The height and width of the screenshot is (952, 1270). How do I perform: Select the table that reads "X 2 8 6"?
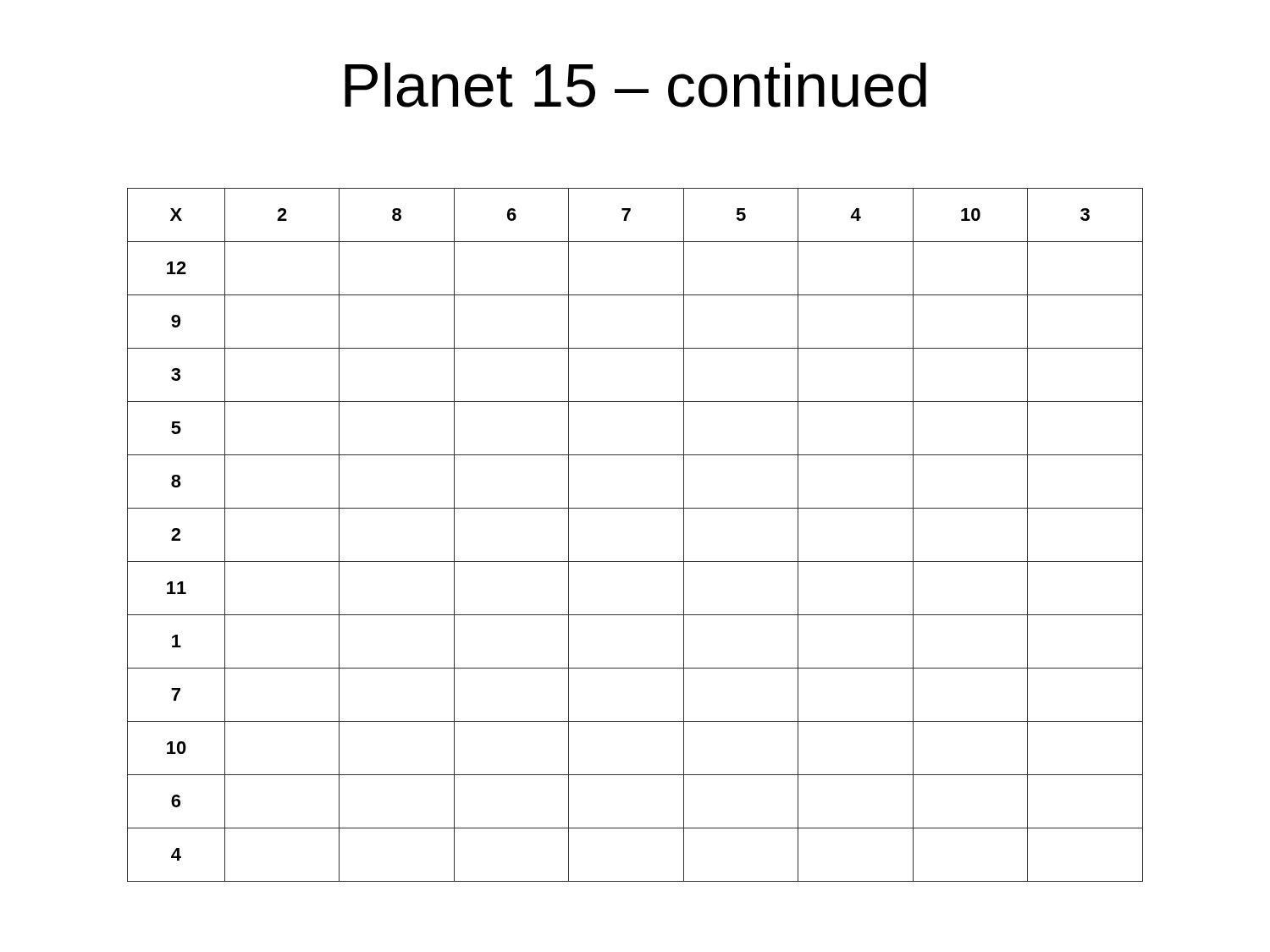[x=635, y=522]
